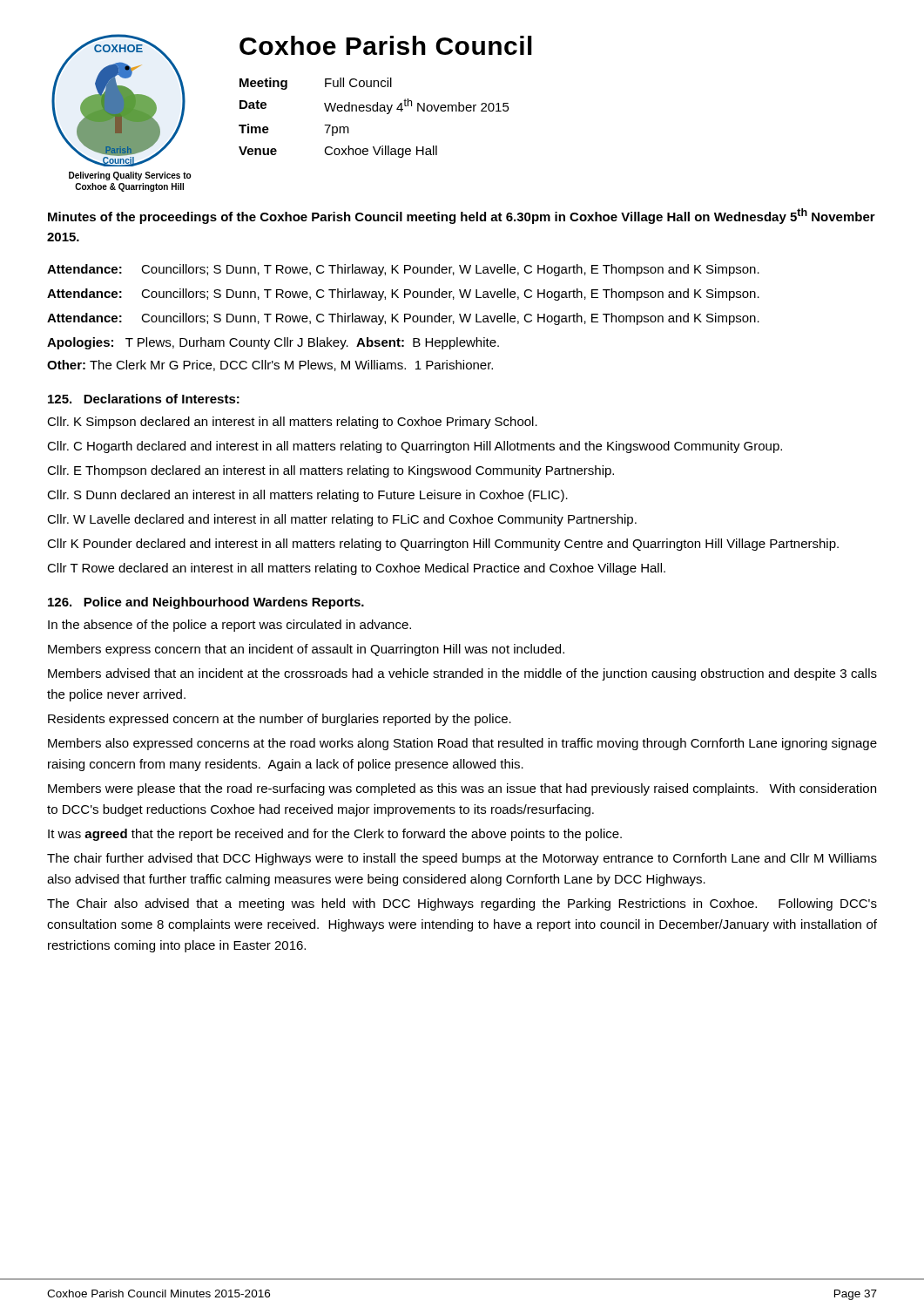Locate the section header containing "125. Declarations of"
The height and width of the screenshot is (1307, 924).
[144, 399]
